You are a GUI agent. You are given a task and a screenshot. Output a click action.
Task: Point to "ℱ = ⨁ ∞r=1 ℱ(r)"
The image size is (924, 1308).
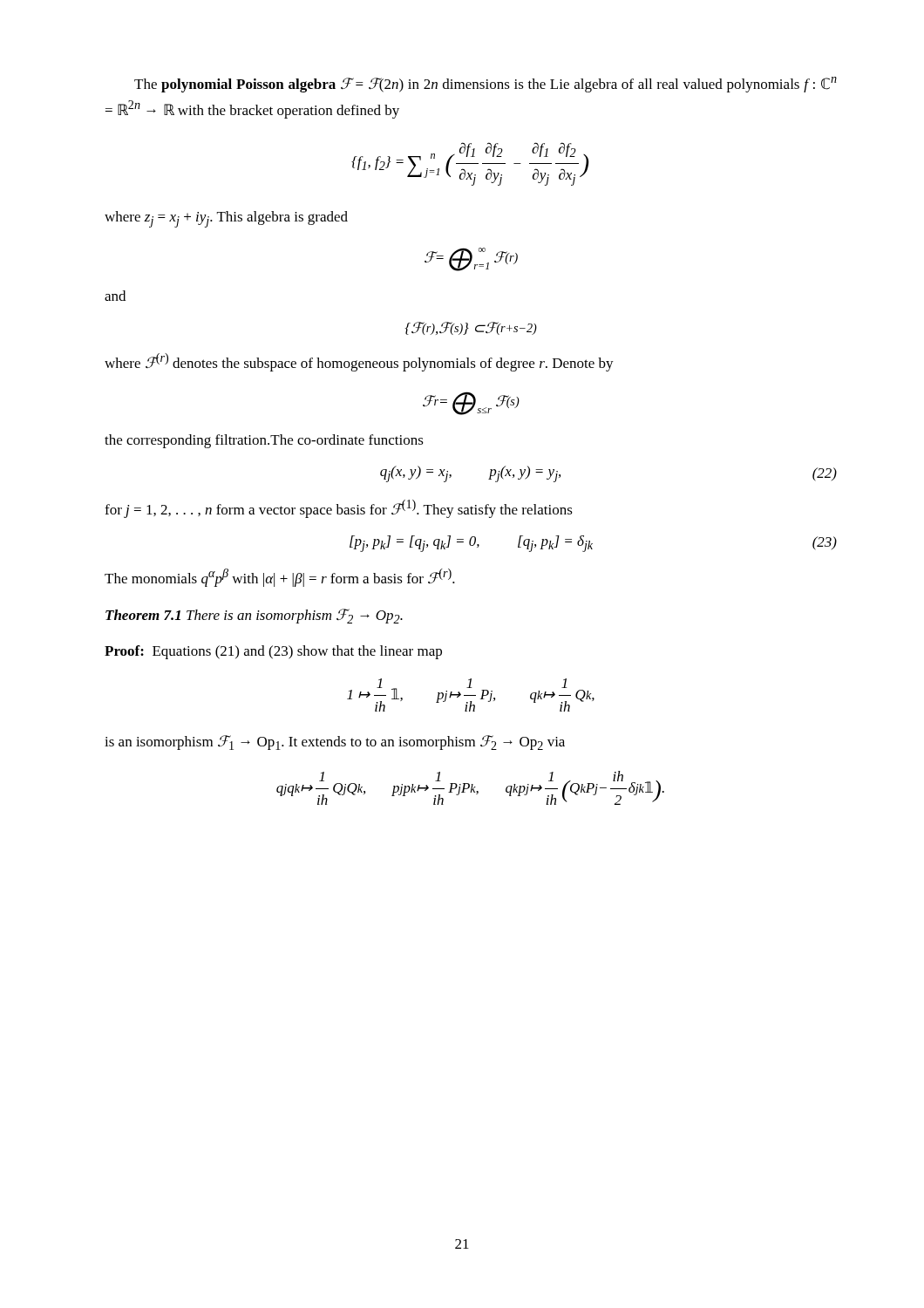pyautogui.click(x=471, y=258)
